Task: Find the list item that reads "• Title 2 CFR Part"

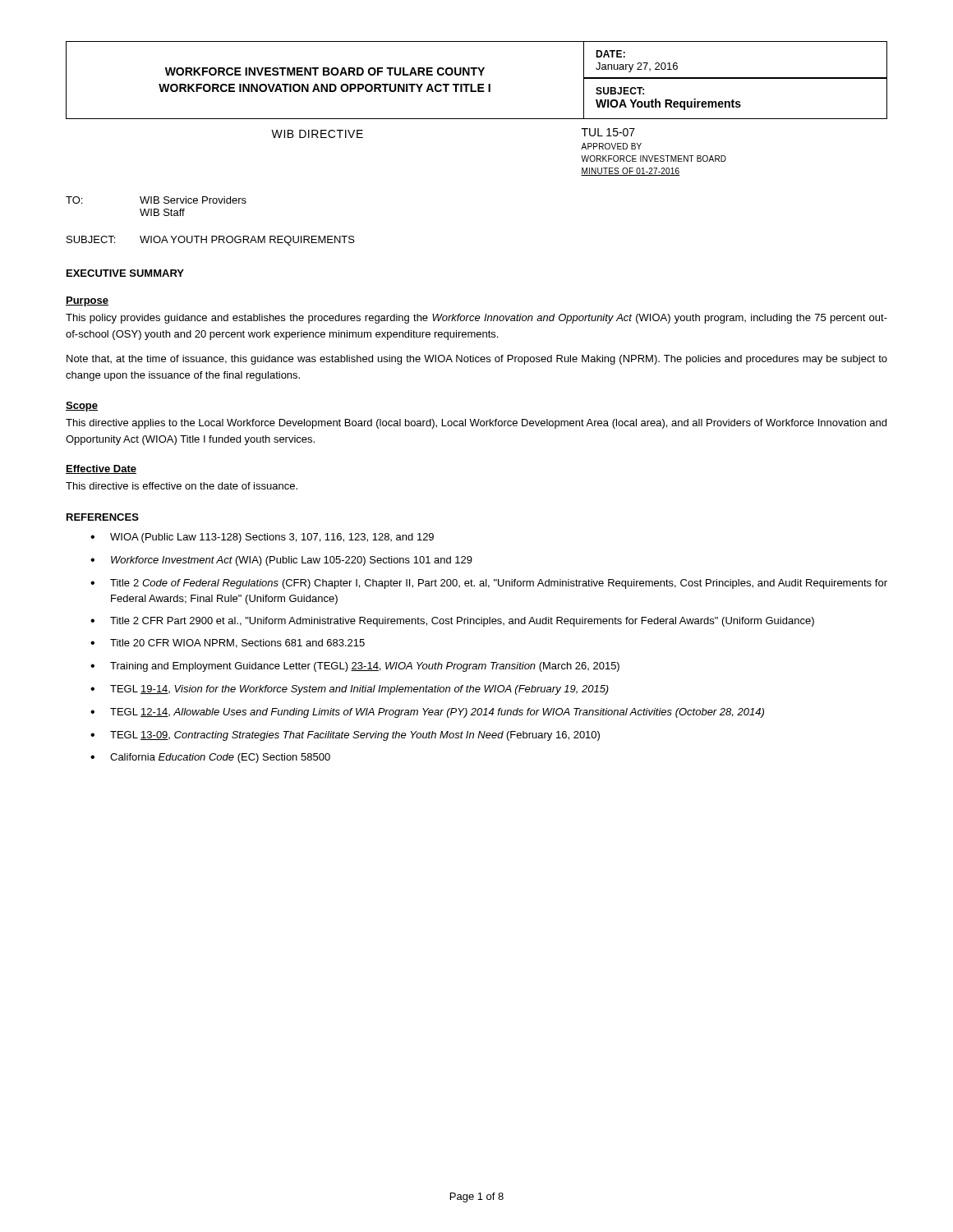Action: point(489,621)
